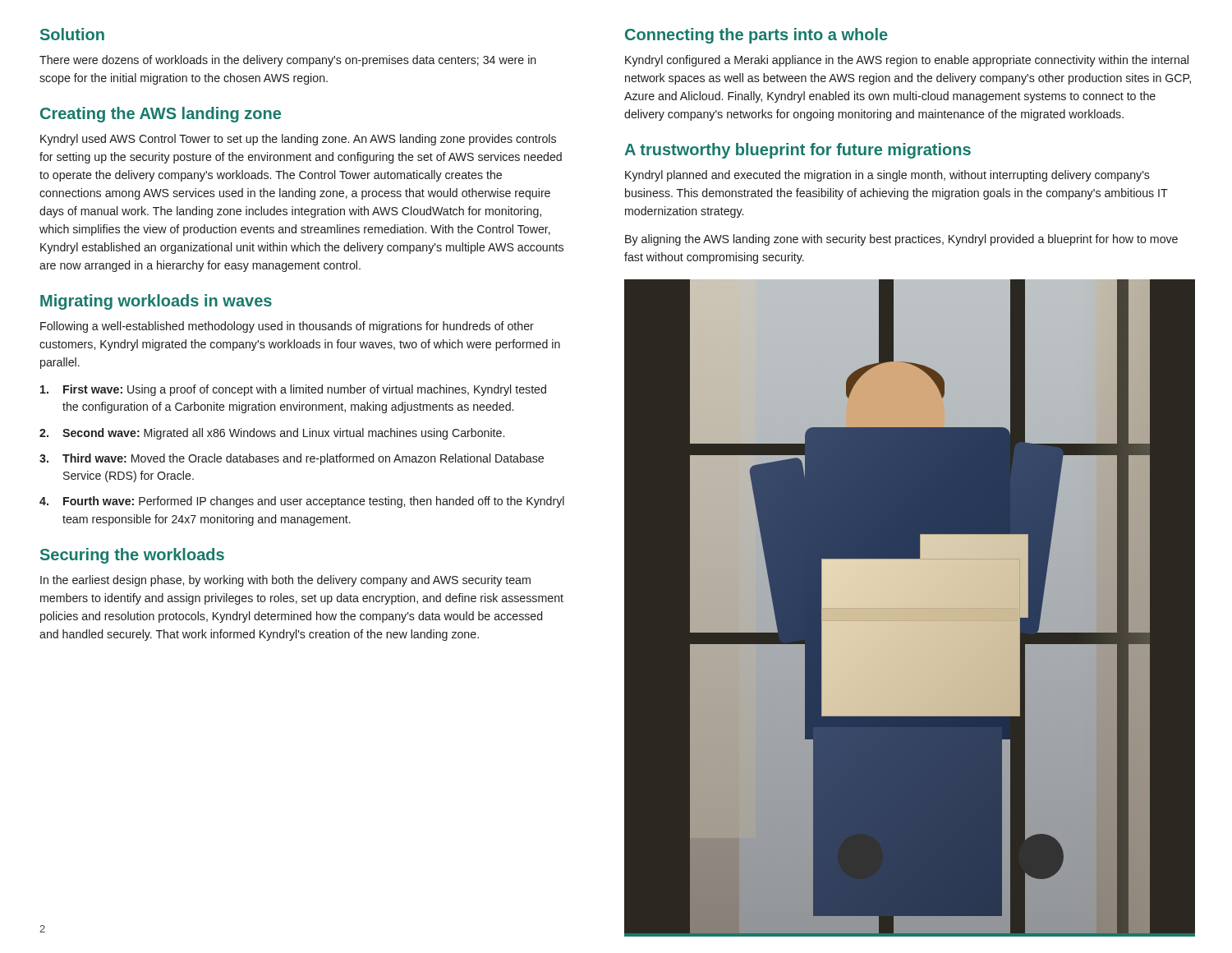The image size is (1232, 953).
Task: Point to the block beginning "There were dozens of"
Action: coord(302,69)
